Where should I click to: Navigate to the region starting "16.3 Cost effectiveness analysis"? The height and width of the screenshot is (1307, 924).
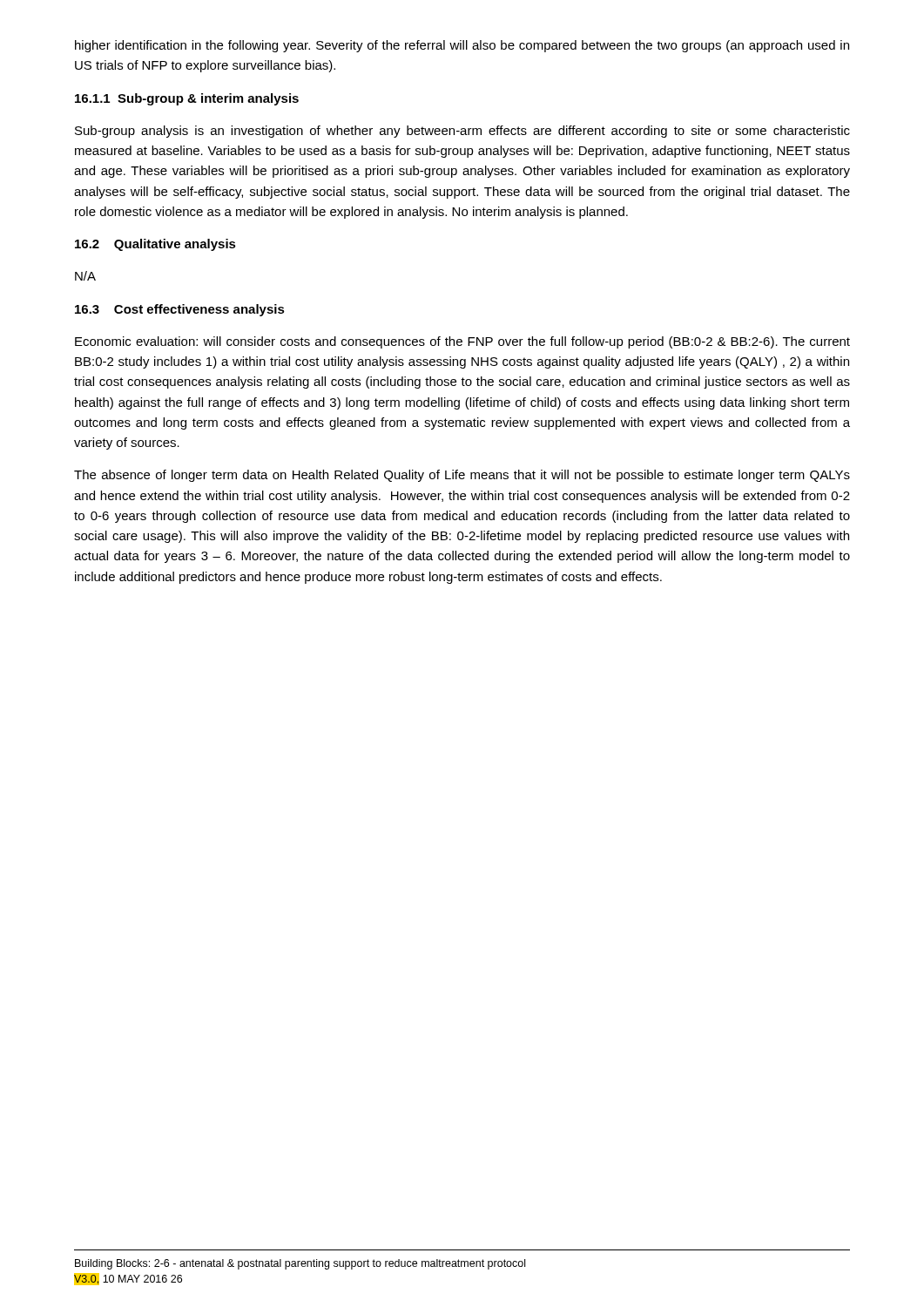coord(180,310)
